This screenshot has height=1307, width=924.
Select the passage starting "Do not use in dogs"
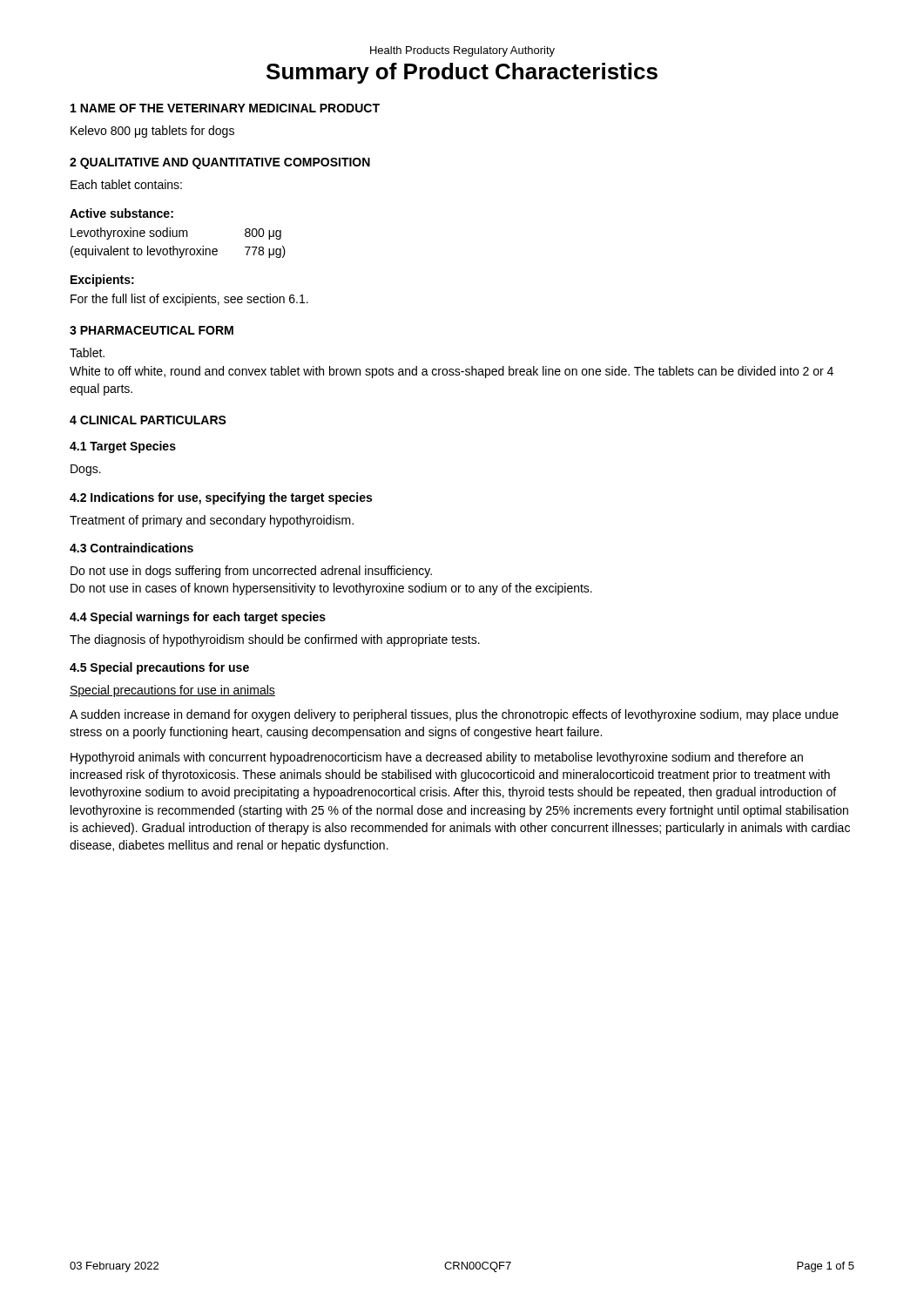coord(331,580)
